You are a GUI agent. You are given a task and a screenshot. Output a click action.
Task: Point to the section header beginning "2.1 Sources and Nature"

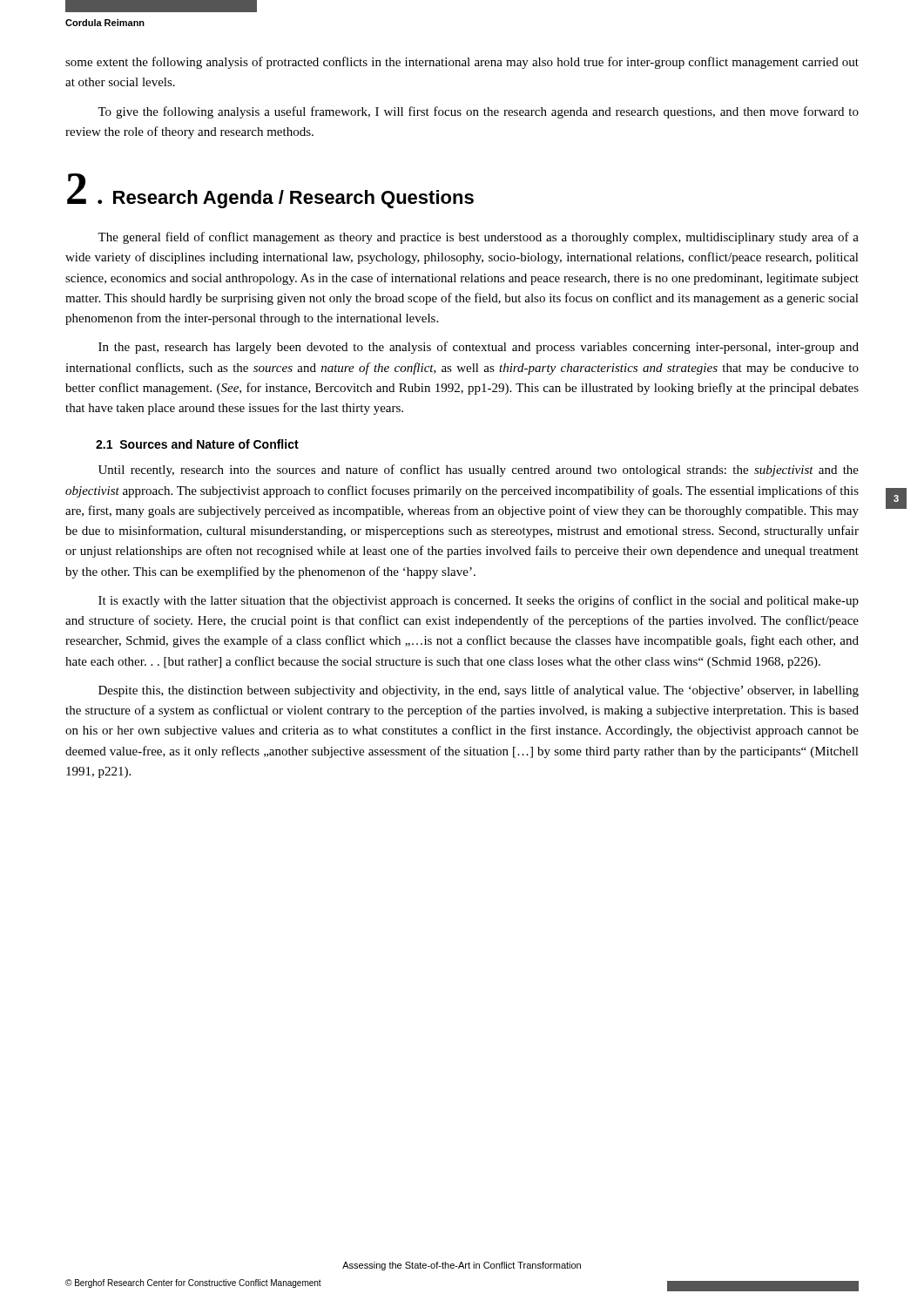[x=197, y=445]
